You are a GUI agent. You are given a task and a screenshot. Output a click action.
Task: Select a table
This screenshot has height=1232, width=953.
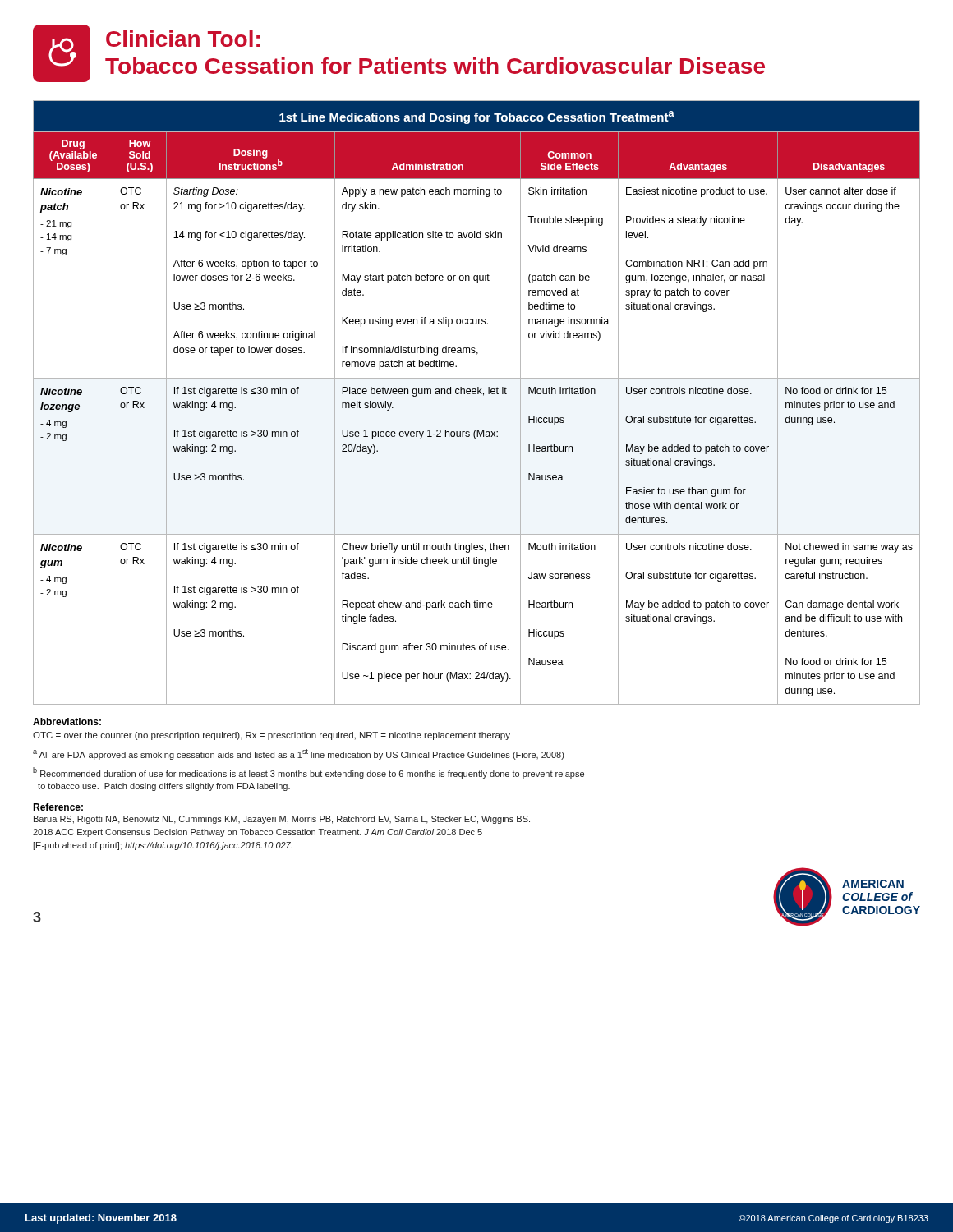click(476, 402)
